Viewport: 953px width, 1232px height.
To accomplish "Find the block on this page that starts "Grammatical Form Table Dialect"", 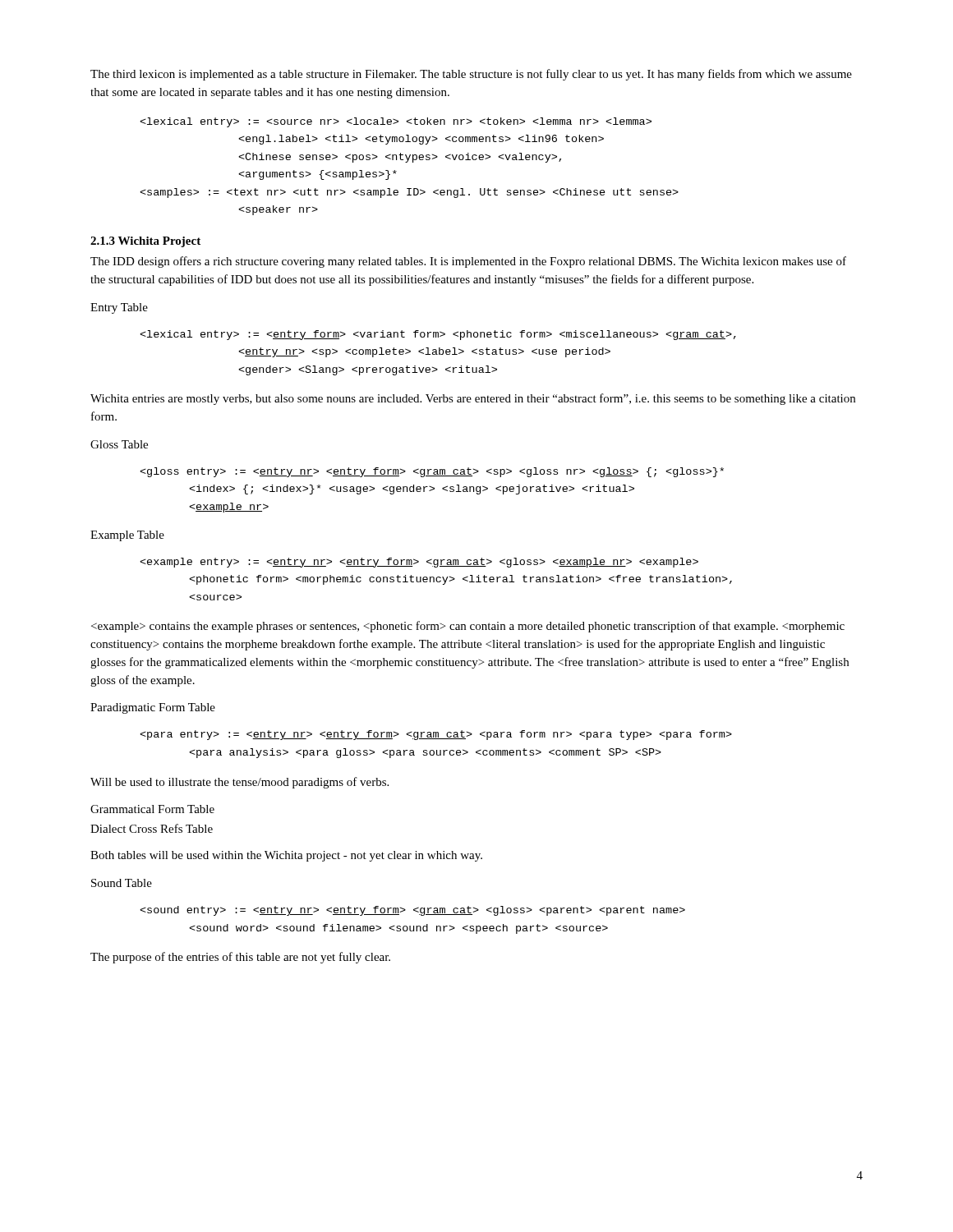I will (x=152, y=819).
